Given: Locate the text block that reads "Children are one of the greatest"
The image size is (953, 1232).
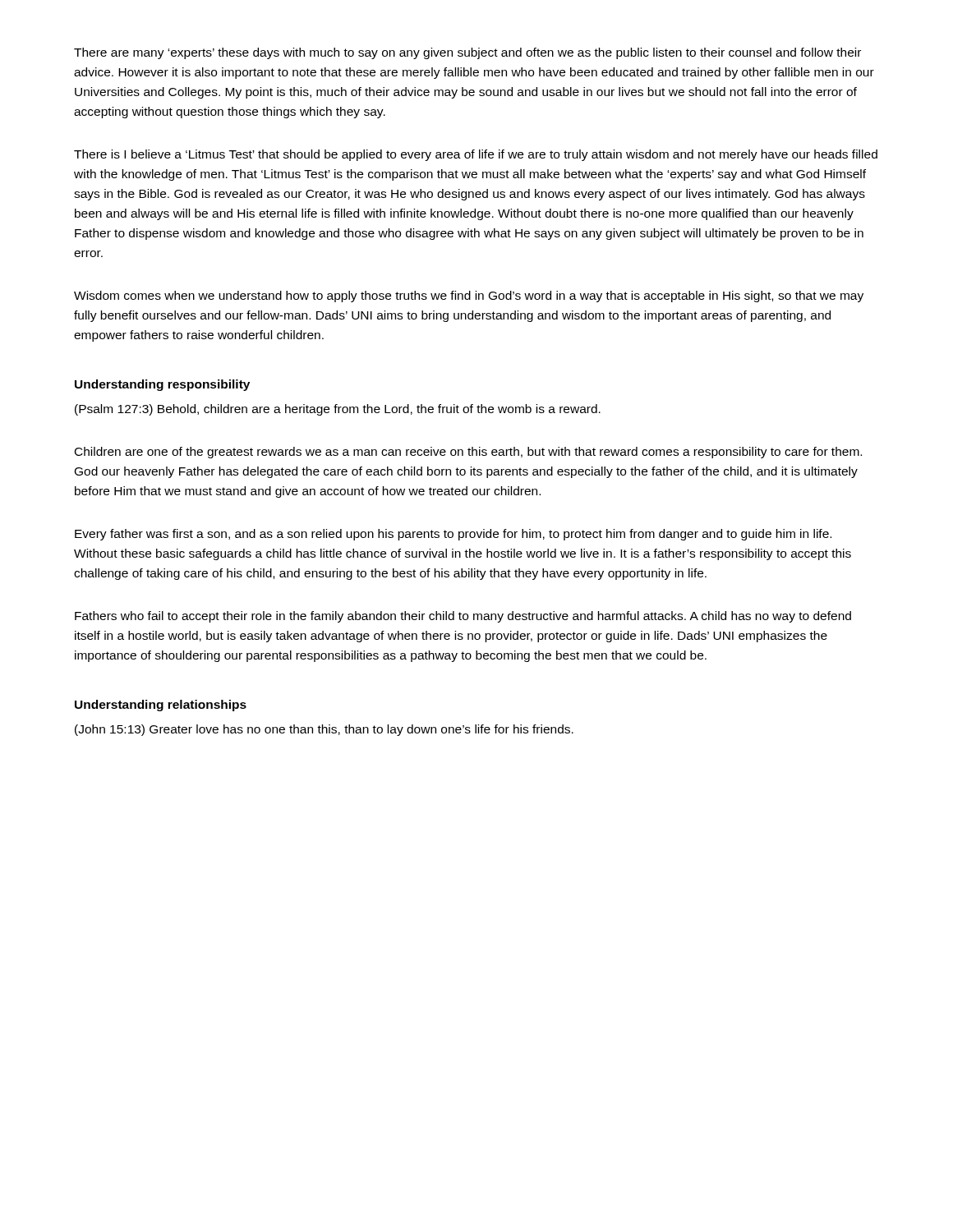Looking at the screenshot, I should point(469,471).
